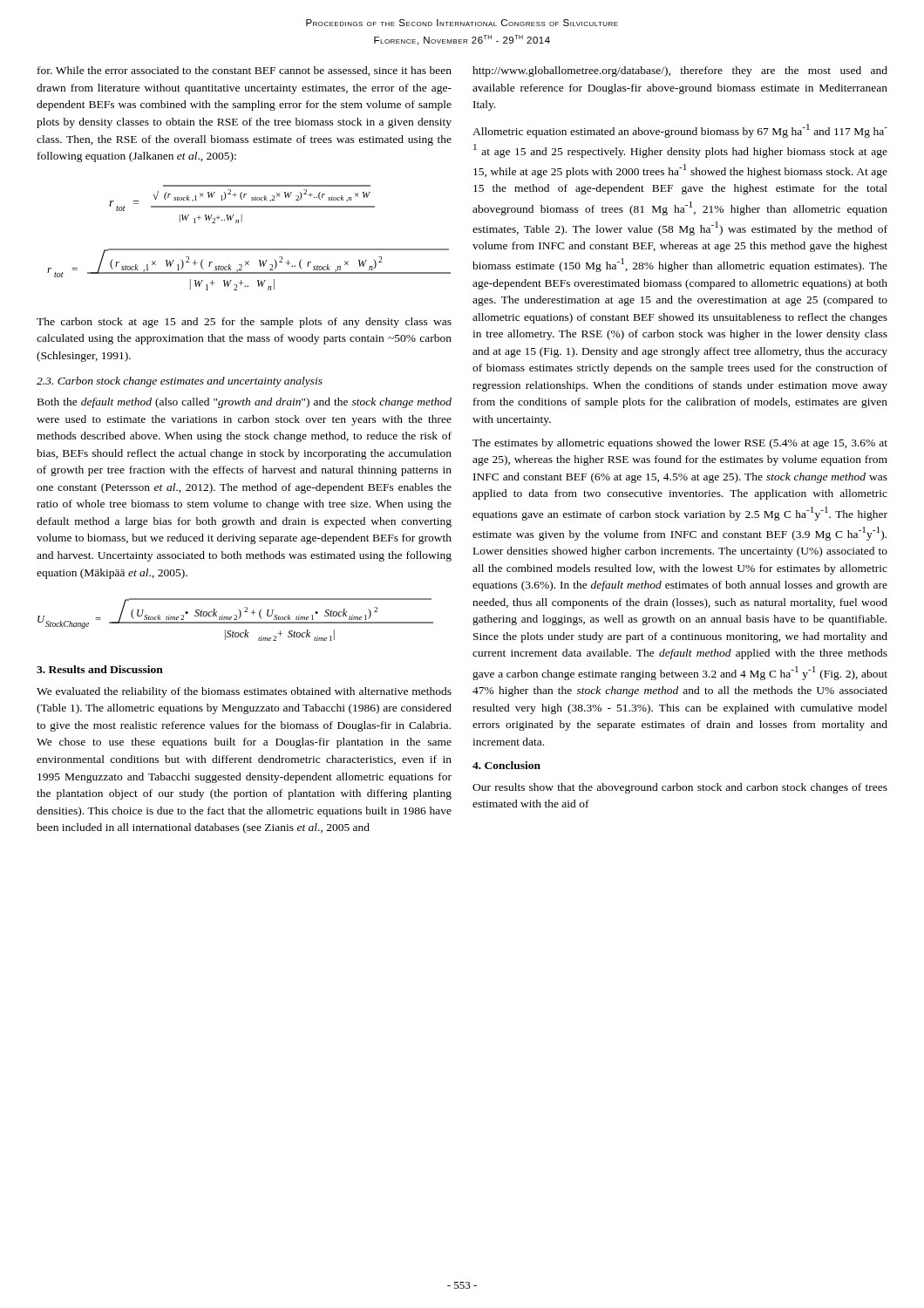Select the passage starting "Our results show that the"

coord(680,796)
